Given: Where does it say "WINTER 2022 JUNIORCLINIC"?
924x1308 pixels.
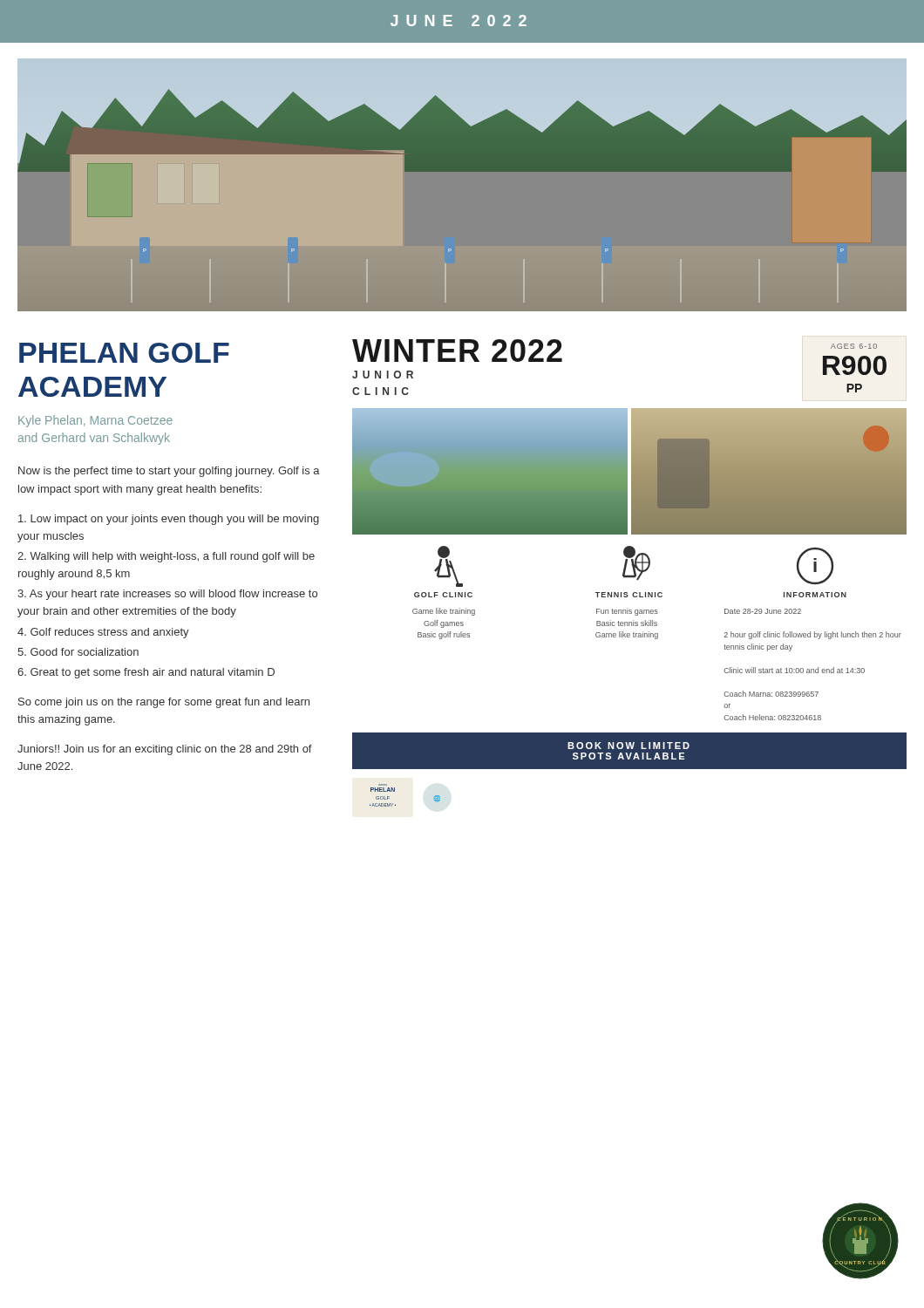Looking at the screenshot, I should (457, 351).
